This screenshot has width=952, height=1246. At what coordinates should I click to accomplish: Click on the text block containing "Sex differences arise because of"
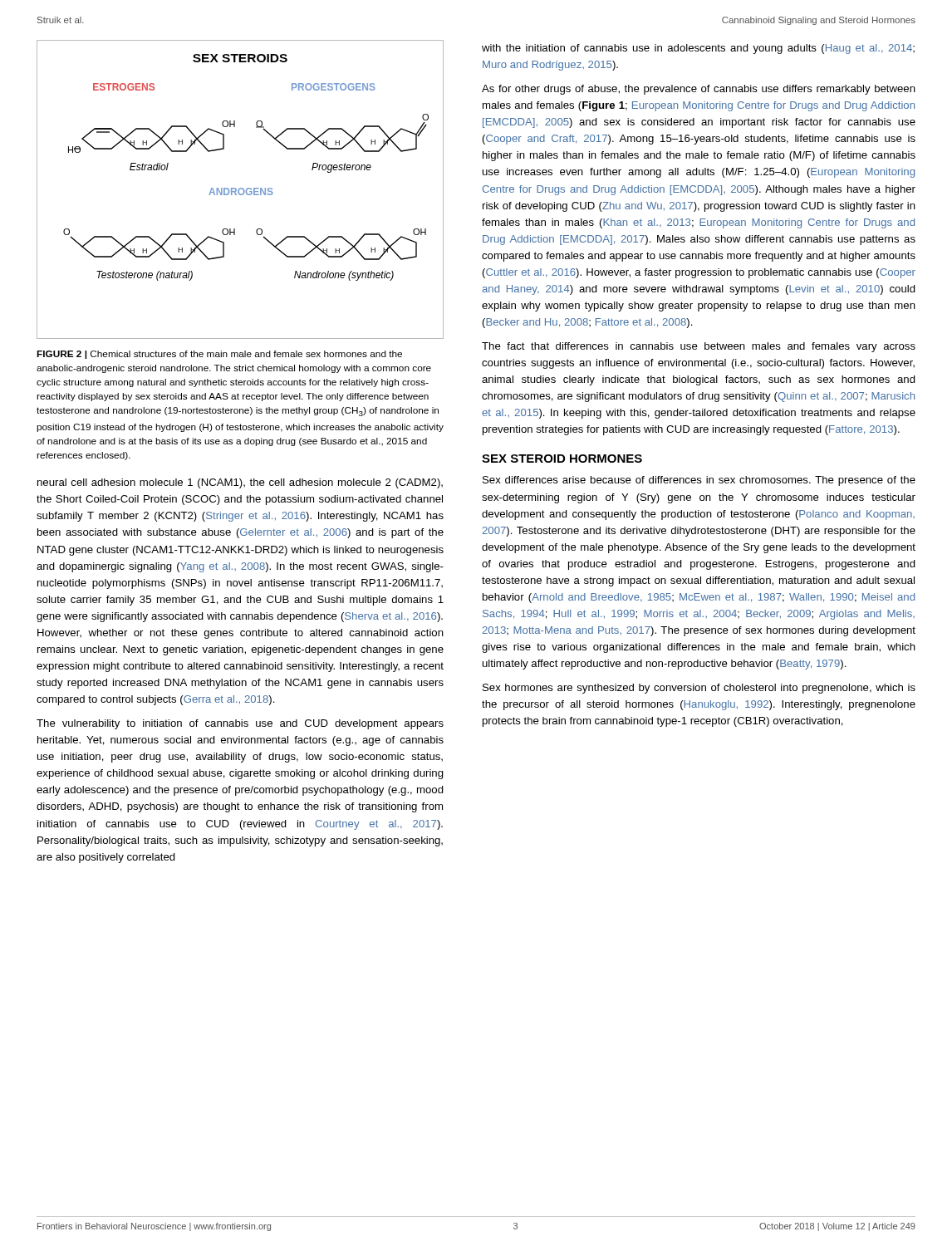[699, 572]
